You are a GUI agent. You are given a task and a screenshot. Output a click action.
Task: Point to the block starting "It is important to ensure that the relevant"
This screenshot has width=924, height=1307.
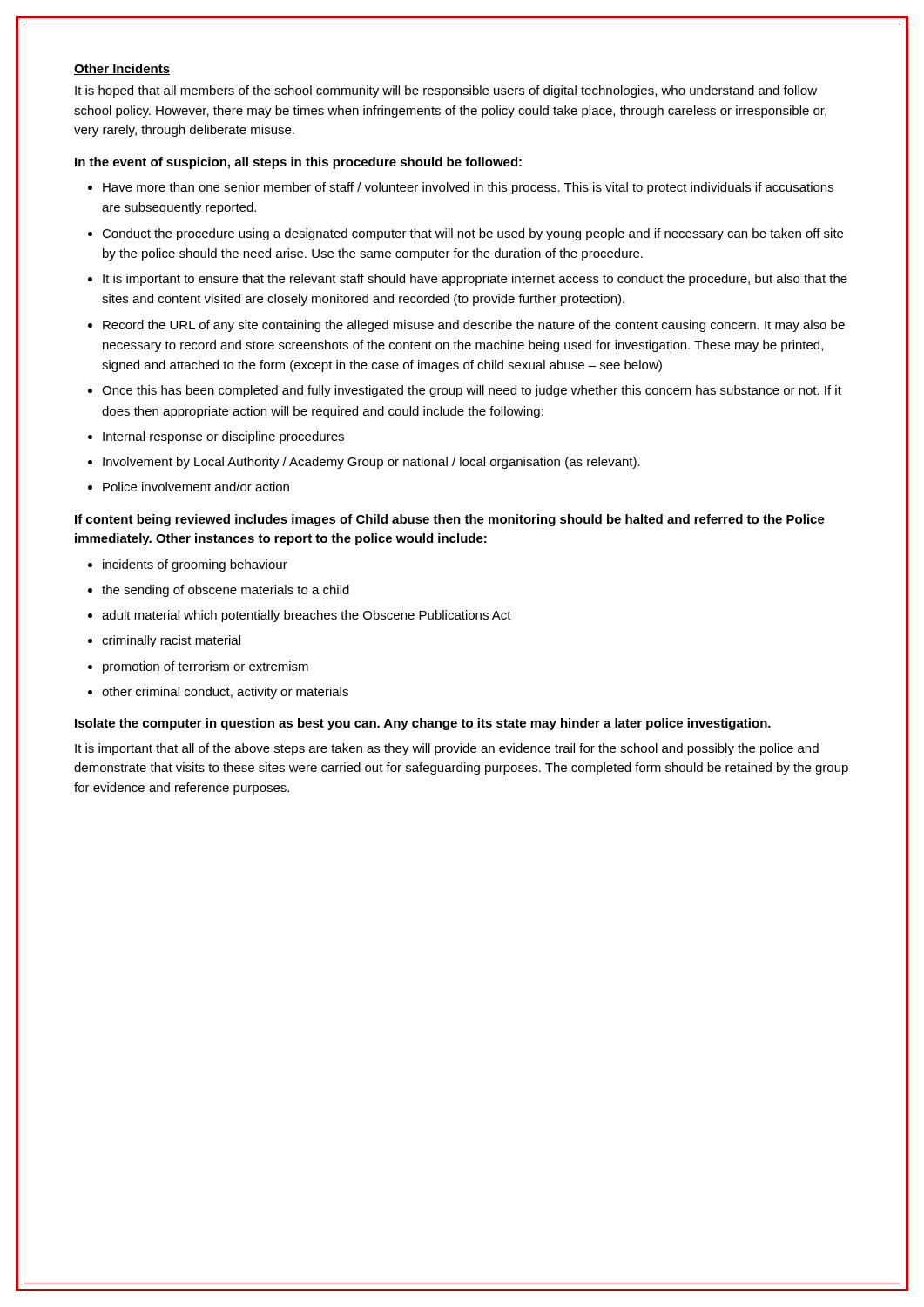(475, 289)
